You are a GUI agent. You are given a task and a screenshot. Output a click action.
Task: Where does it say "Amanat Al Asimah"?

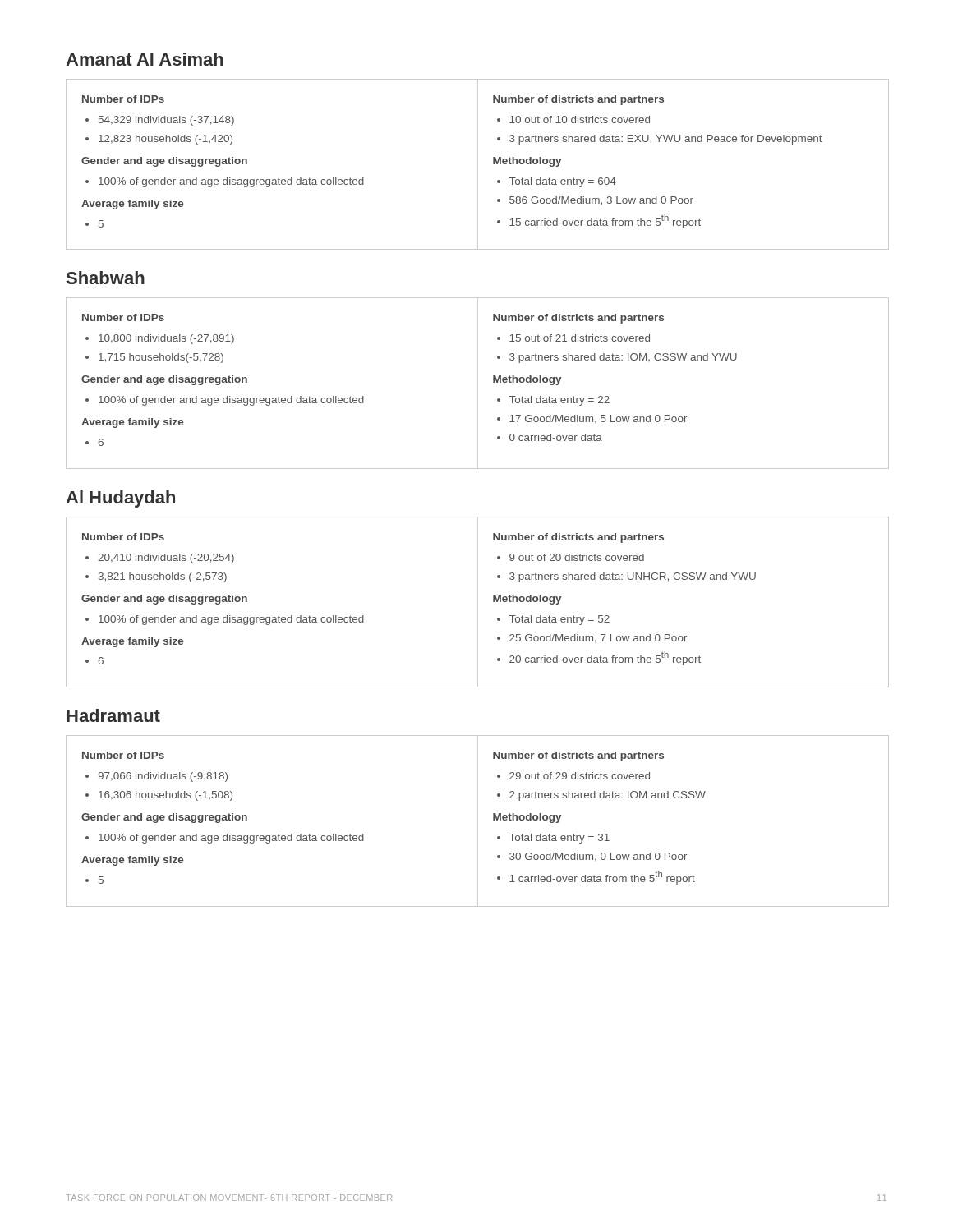pos(145,60)
